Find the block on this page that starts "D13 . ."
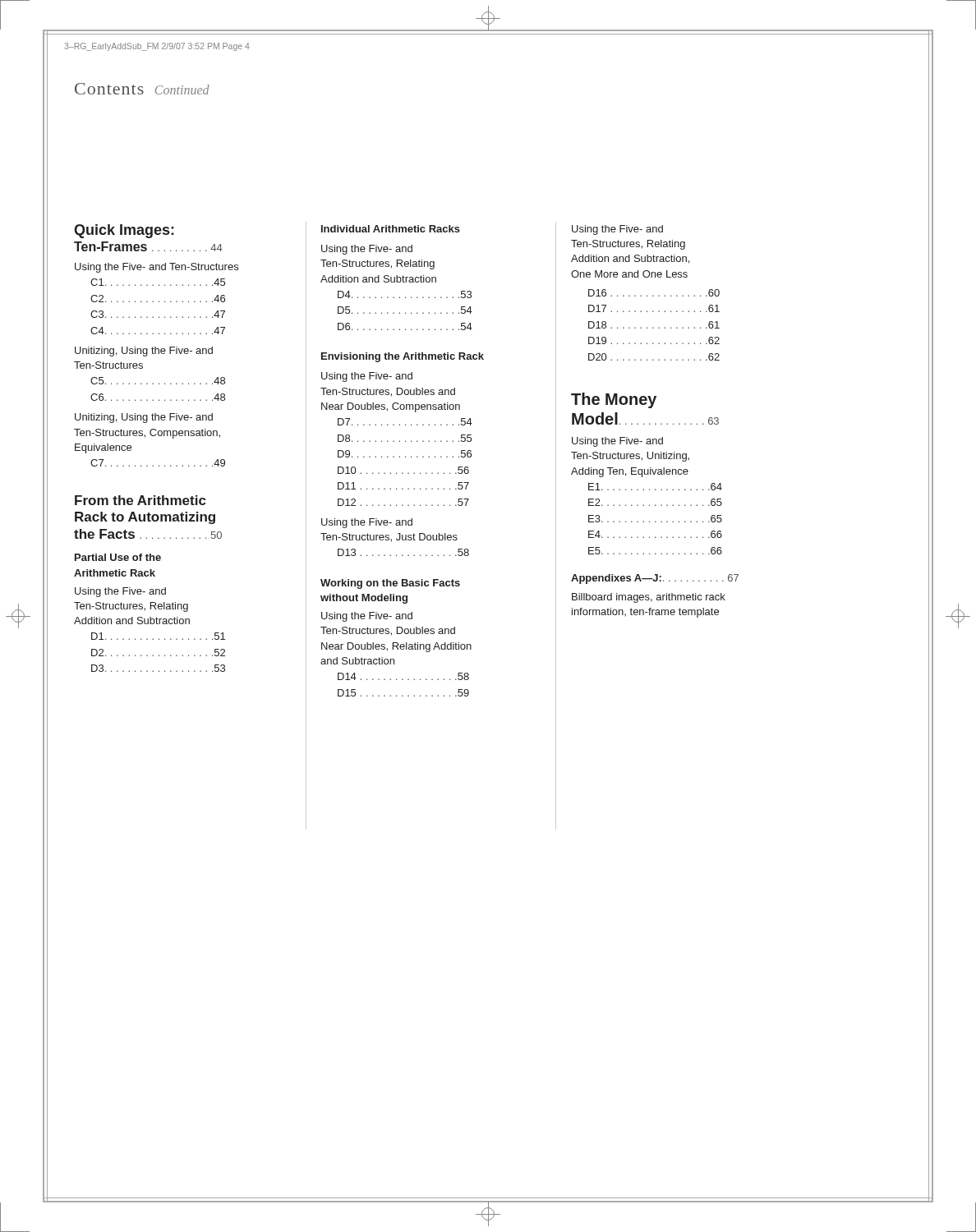This screenshot has width=976, height=1232. pos(403,553)
